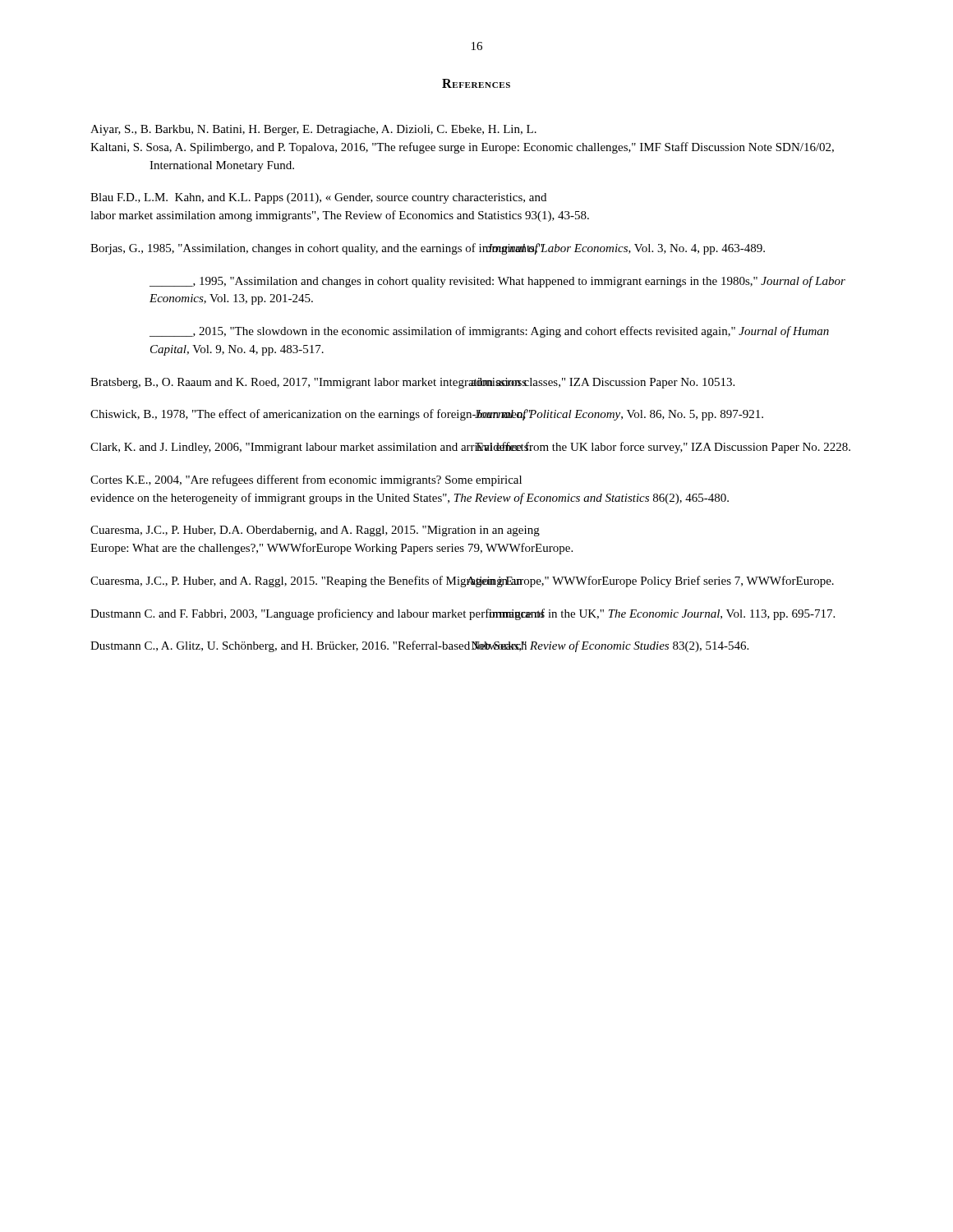Locate the block of text that opens with "Dustmann C. and F. Fabbri, 2003,"
This screenshot has width=953, height=1232.
pyautogui.click(x=463, y=614)
